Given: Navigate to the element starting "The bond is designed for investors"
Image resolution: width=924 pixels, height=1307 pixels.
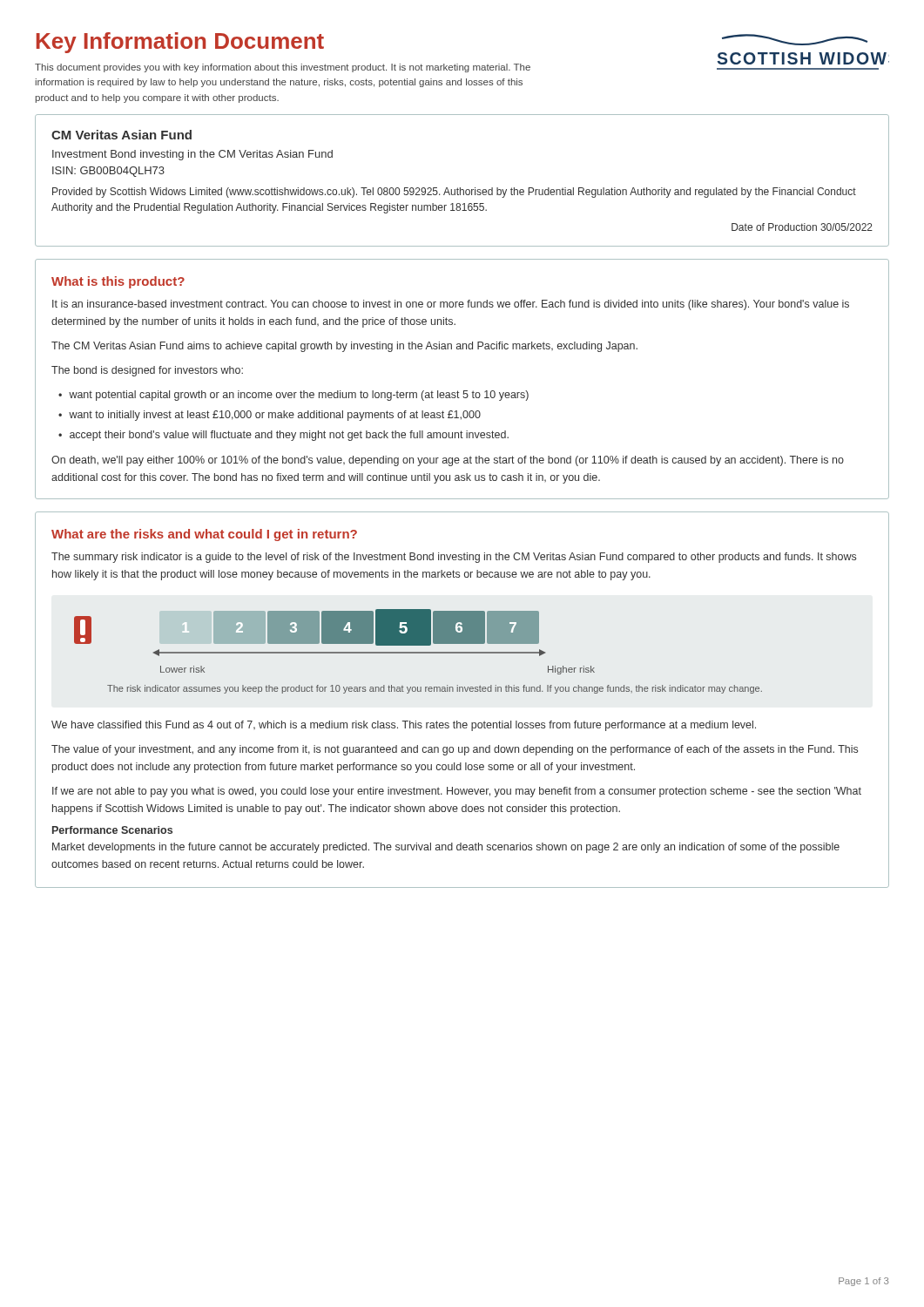Looking at the screenshot, I should (148, 370).
